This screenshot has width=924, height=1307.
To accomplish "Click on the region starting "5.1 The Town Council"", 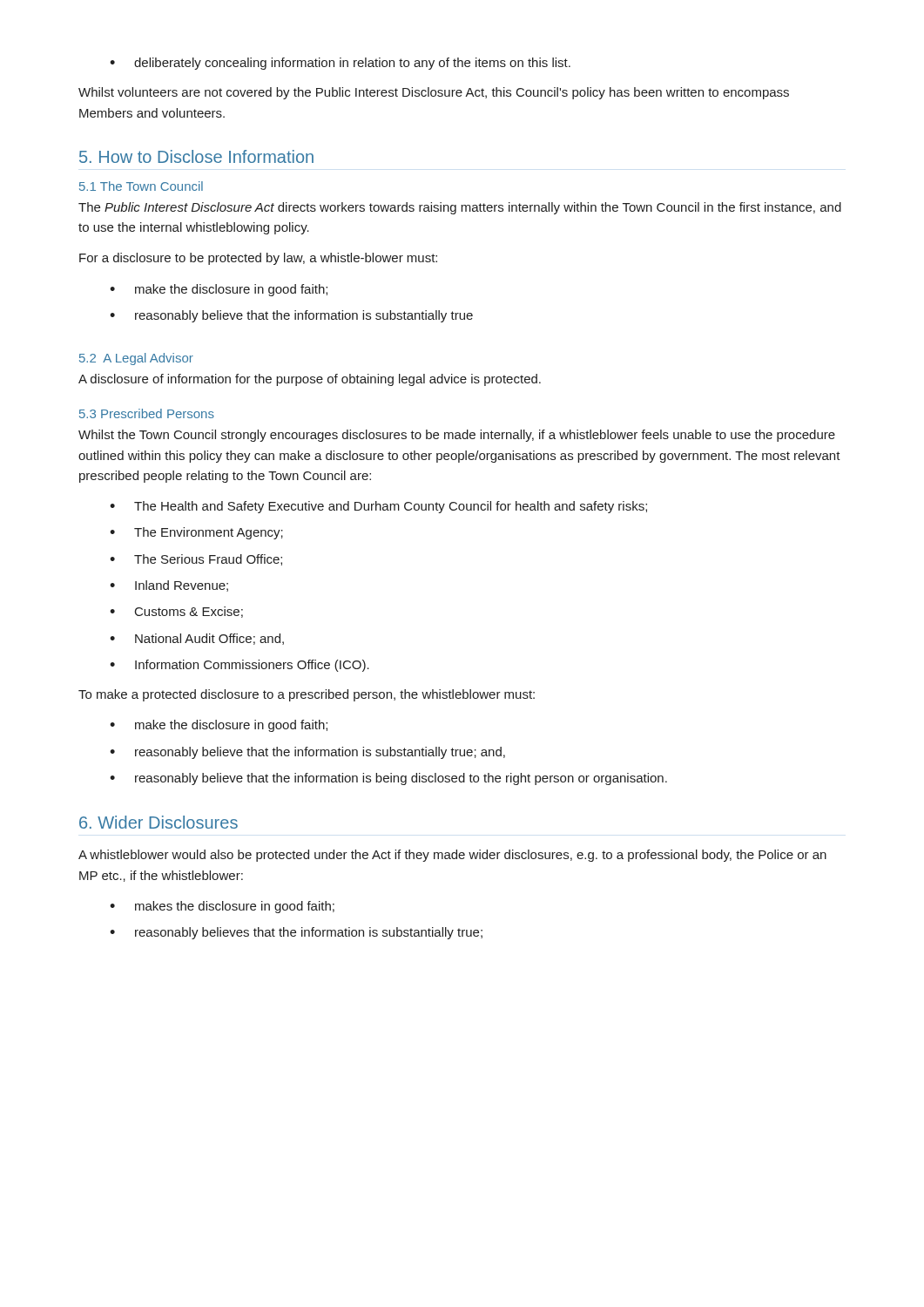I will pos(141,186).
